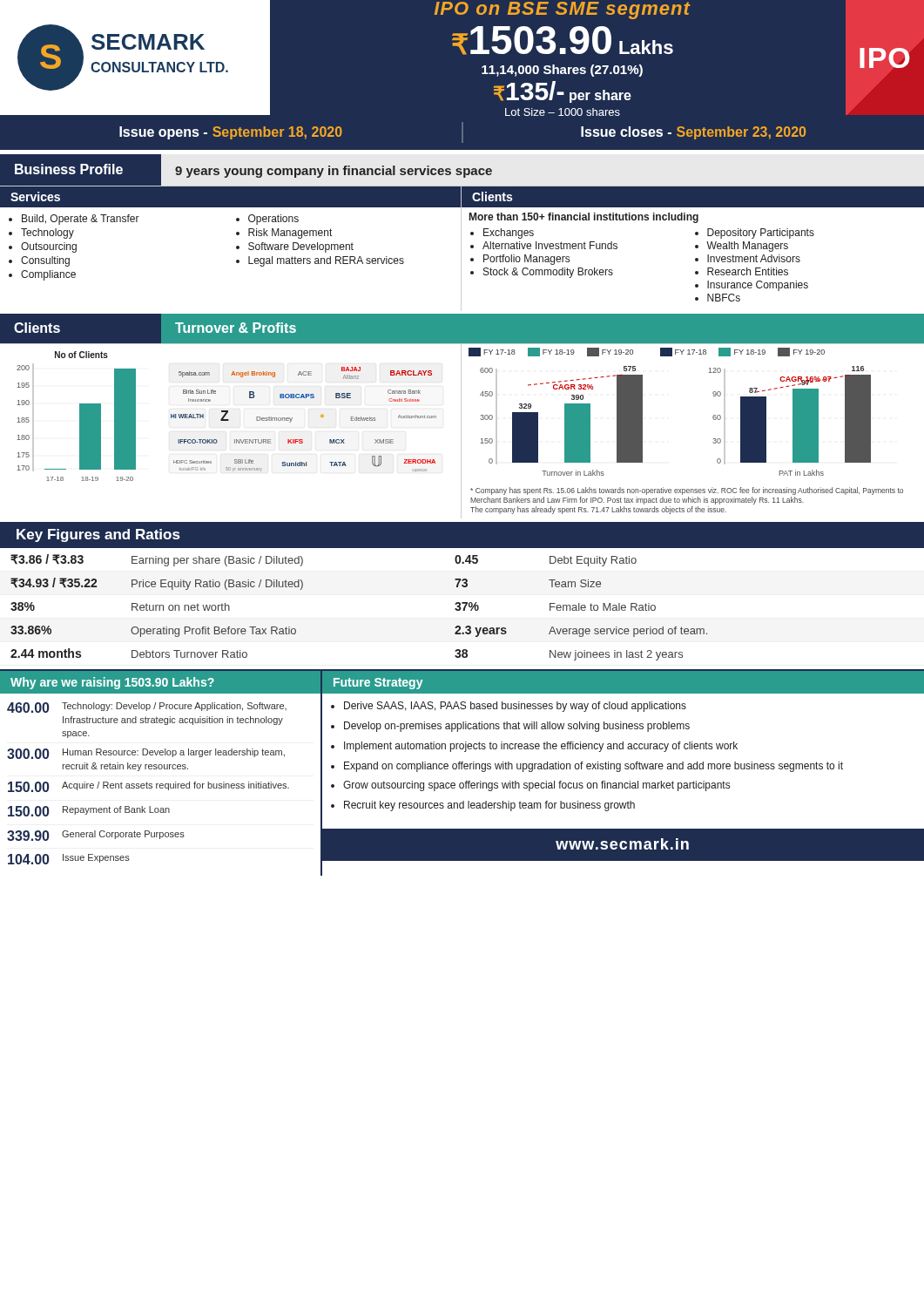Click on the list item with the text "Insurance Companies"
Image resolution: width=924 pixels, height=1307 pixels.
[758, 285]
